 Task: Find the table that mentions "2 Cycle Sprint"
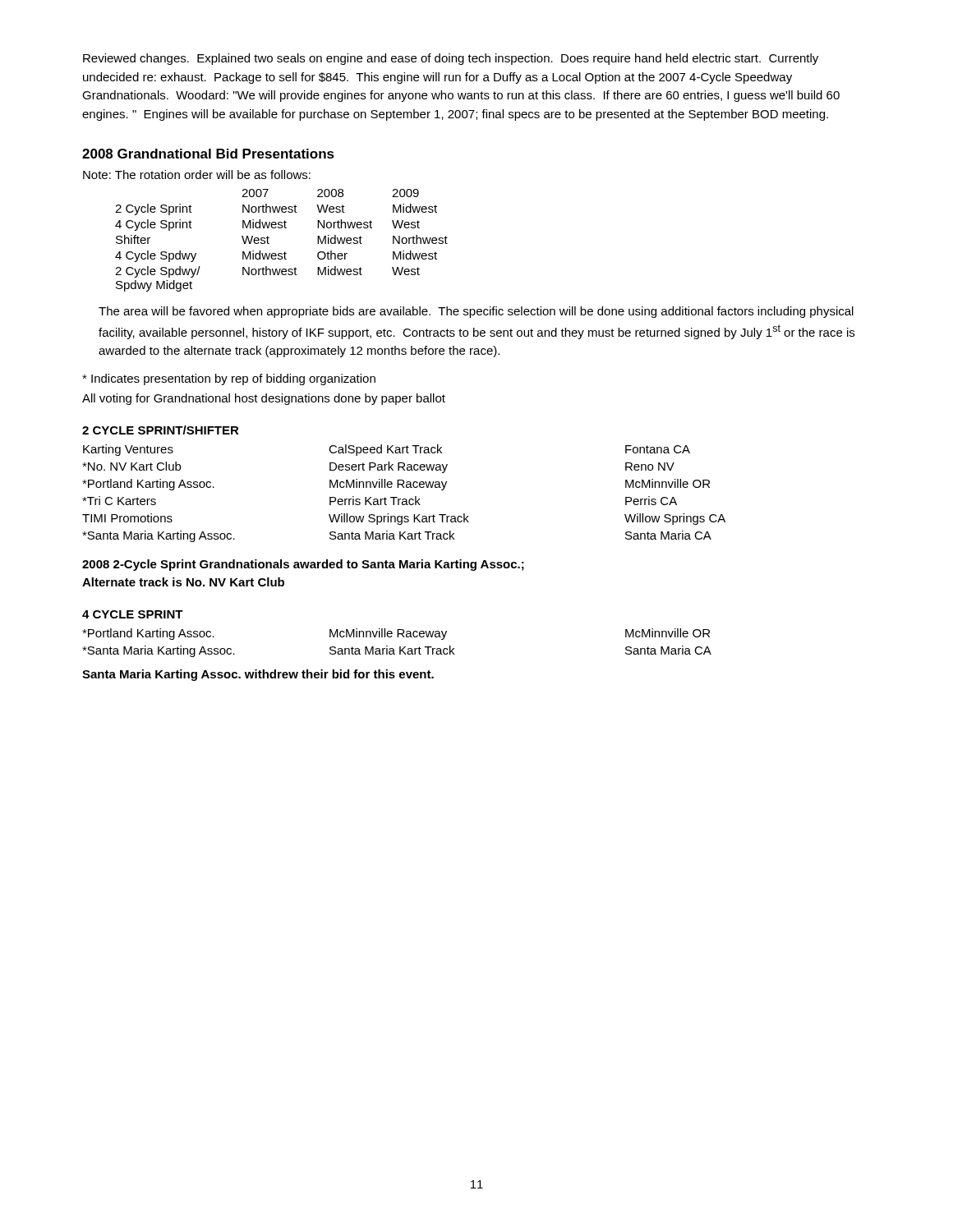pyautogui.click(x=485, y=239)
